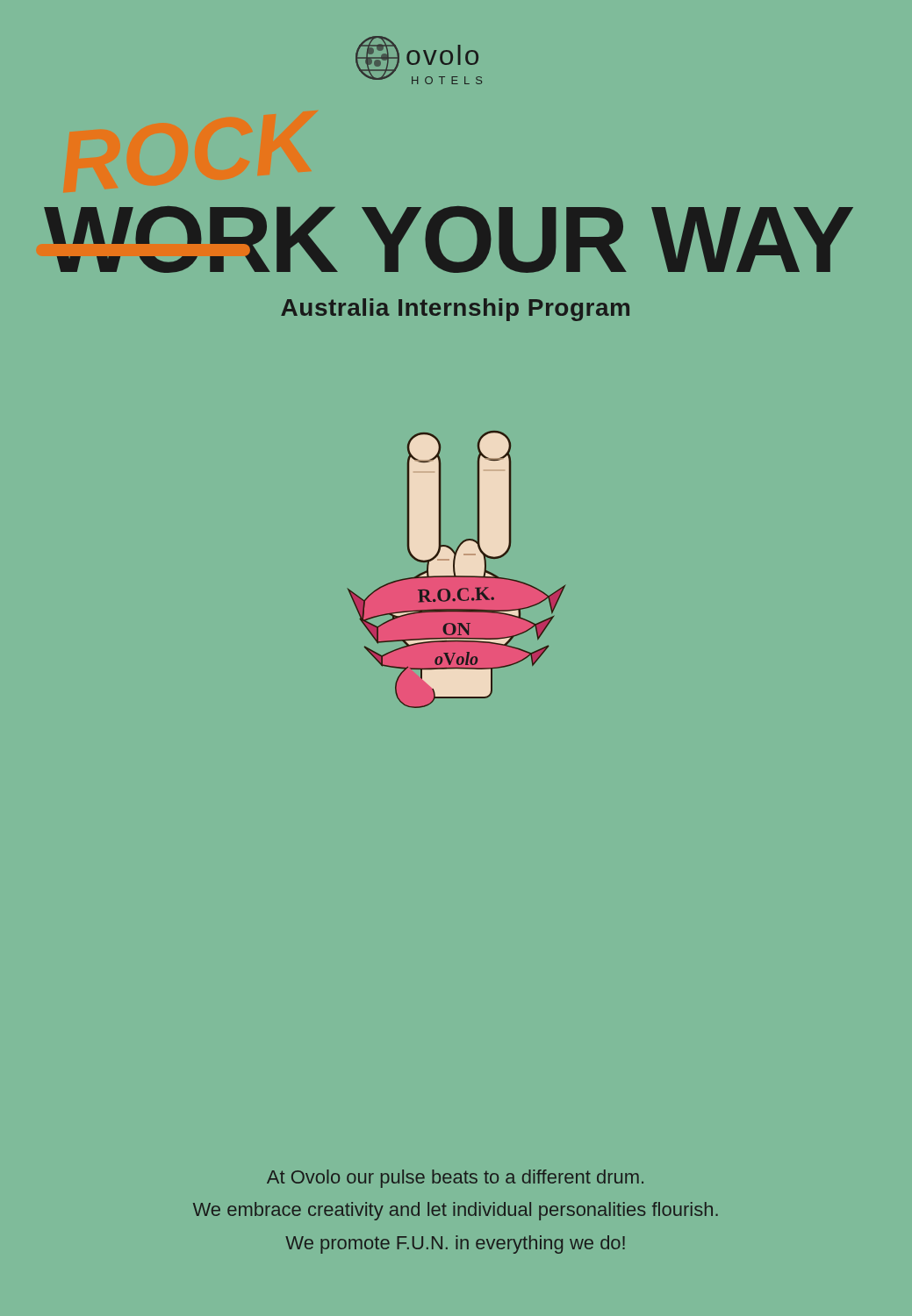Click on the illustration
Screen dimensions: 1316x912
point(456,531)
